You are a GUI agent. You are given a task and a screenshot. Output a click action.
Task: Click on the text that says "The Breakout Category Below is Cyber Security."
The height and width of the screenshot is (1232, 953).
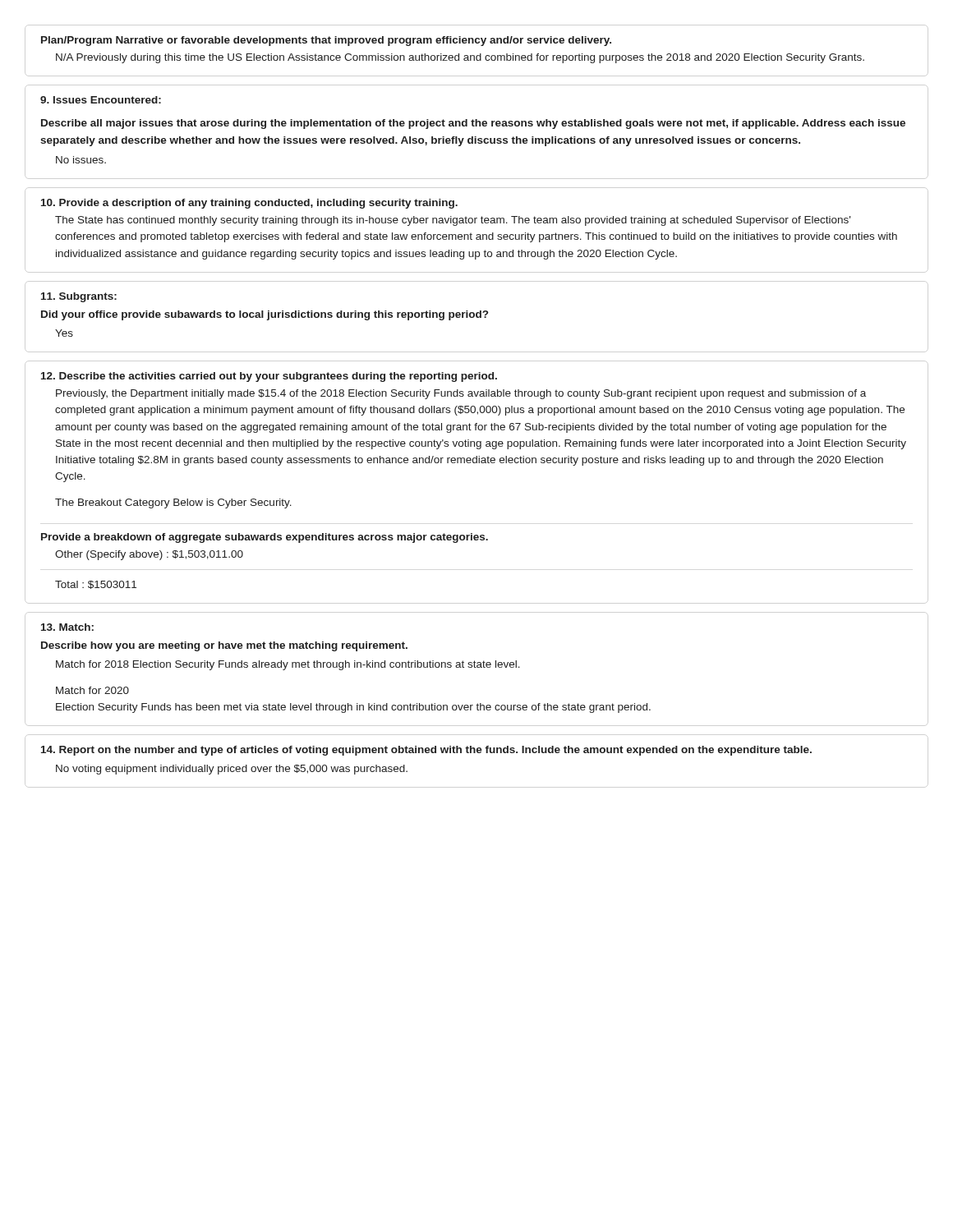[x=174, y=502]
